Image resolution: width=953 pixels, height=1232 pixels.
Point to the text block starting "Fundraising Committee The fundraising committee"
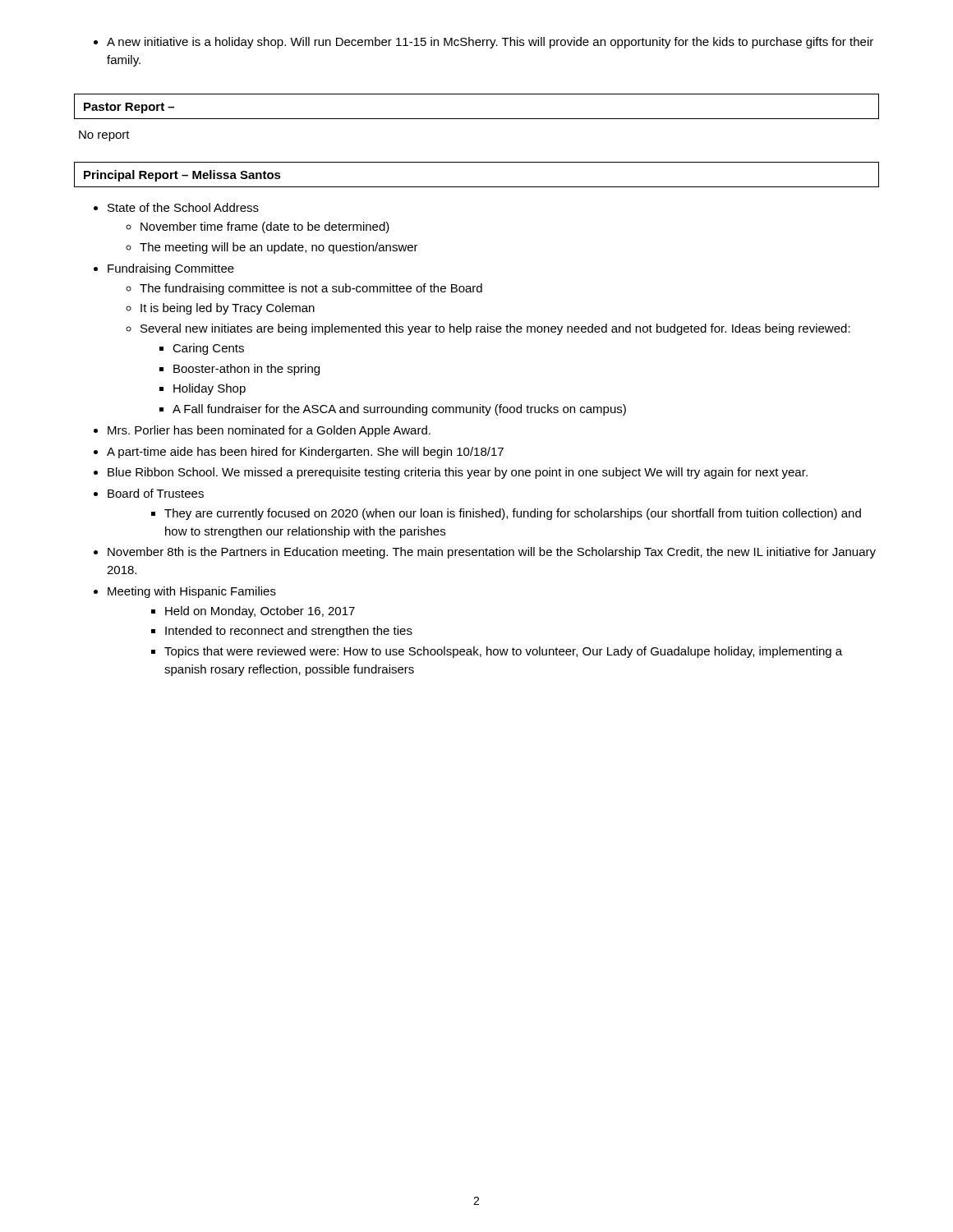click(x=493, y=339)
